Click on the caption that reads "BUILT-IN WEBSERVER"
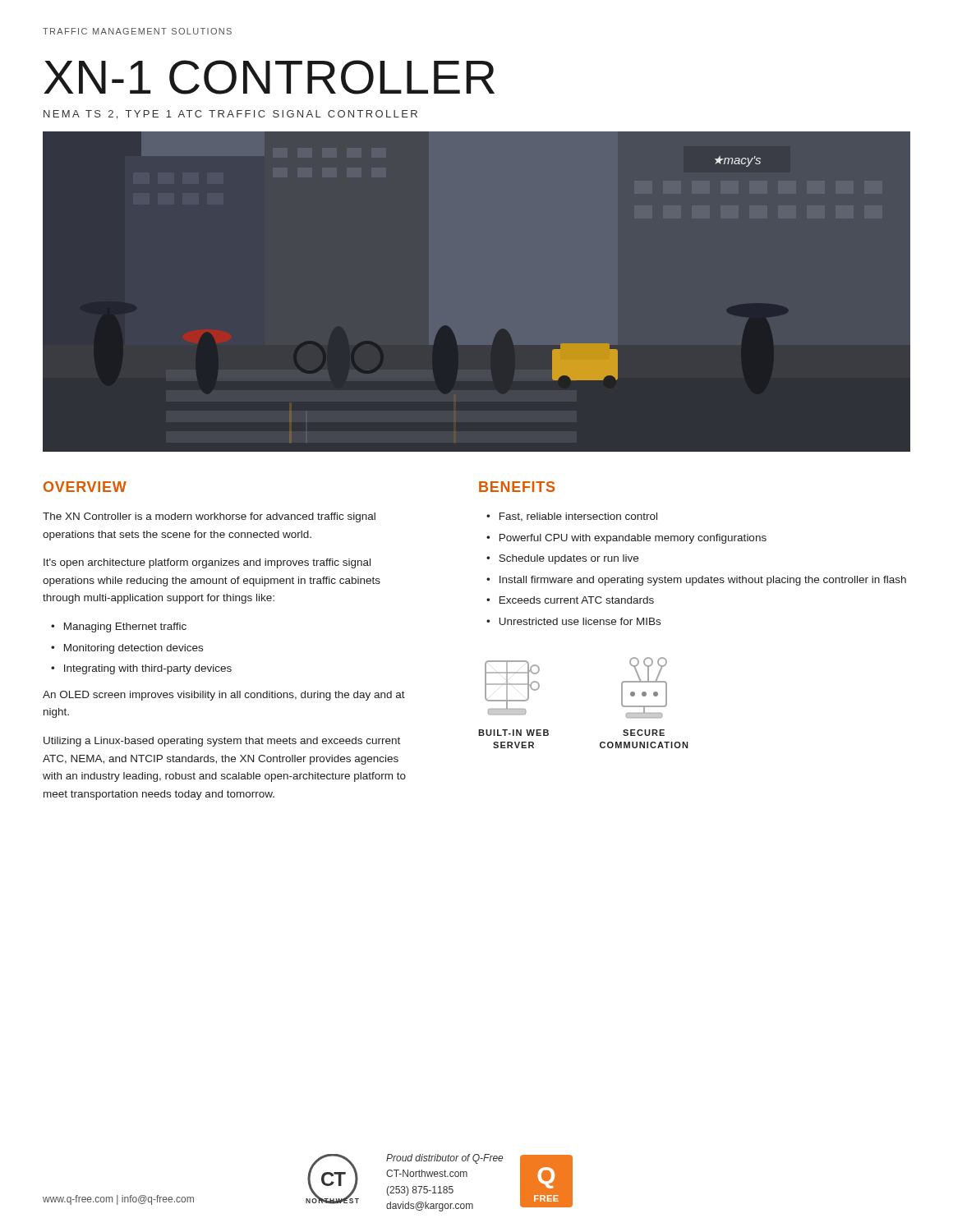This screenshot has height=1232, width=953. pyautogui.click(x=514, y=739)
